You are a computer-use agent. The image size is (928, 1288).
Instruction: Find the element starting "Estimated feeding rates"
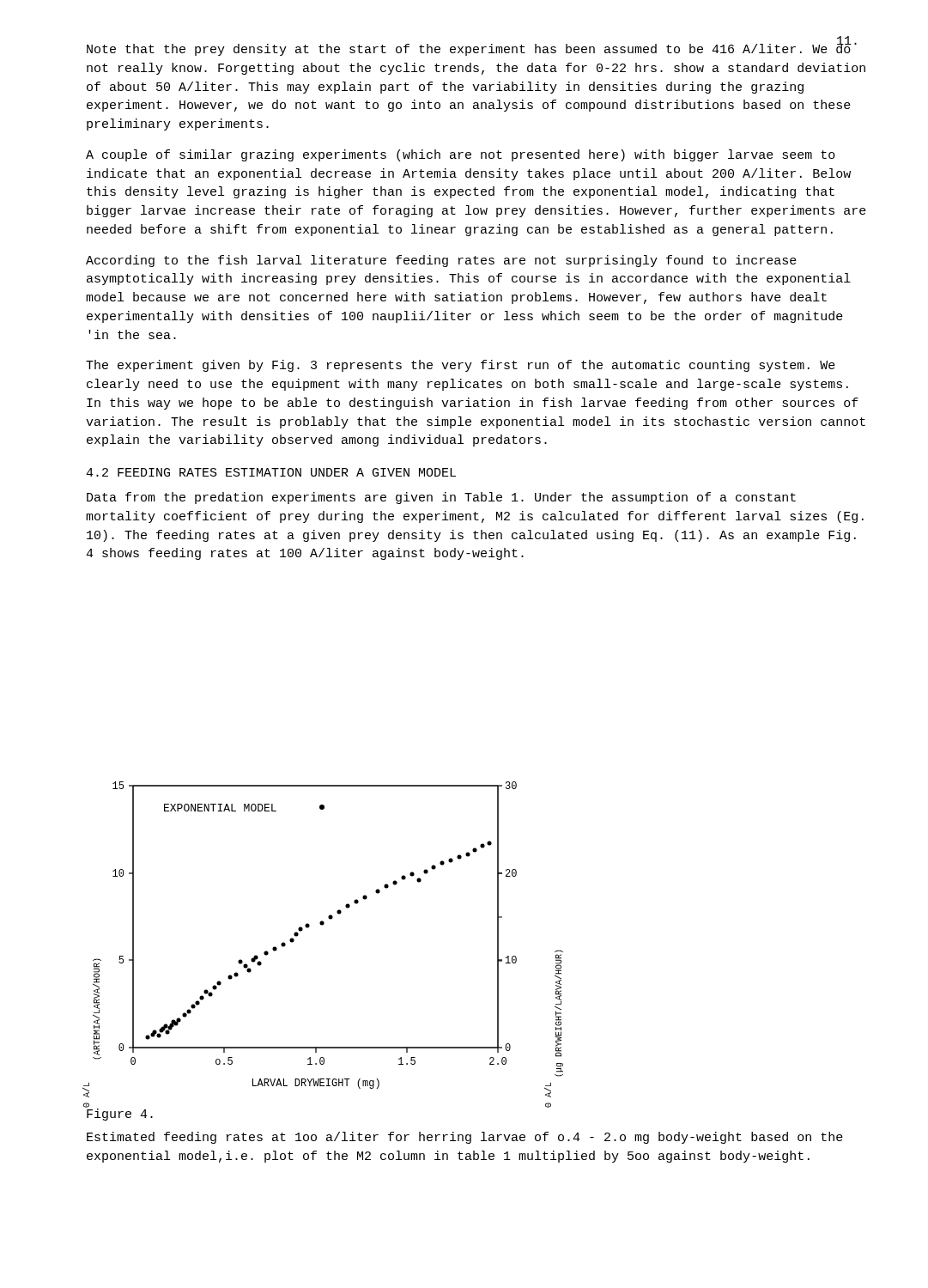(x=465, y=1147)
